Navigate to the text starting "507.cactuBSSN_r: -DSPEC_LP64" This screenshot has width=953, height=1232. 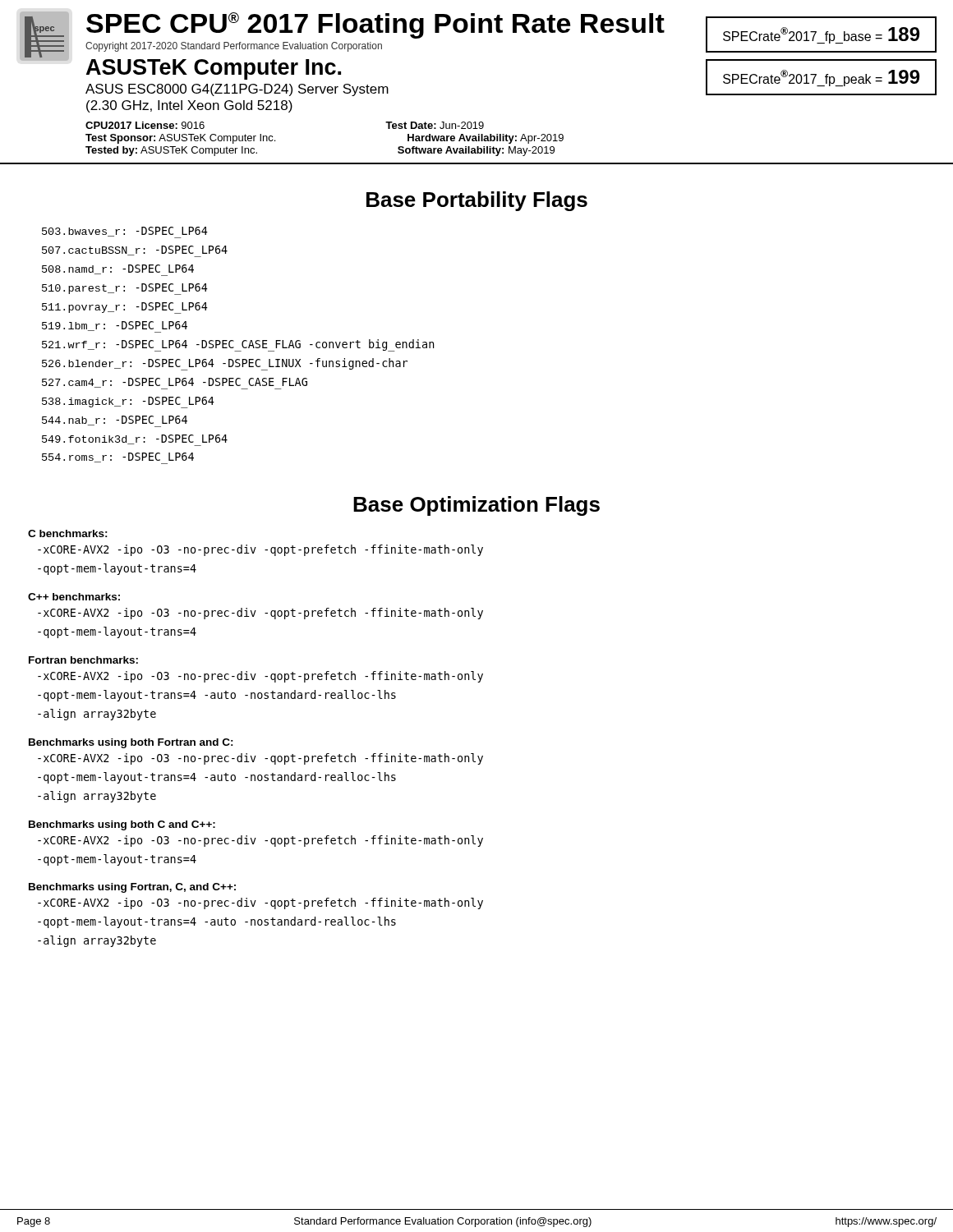(134, 250)
